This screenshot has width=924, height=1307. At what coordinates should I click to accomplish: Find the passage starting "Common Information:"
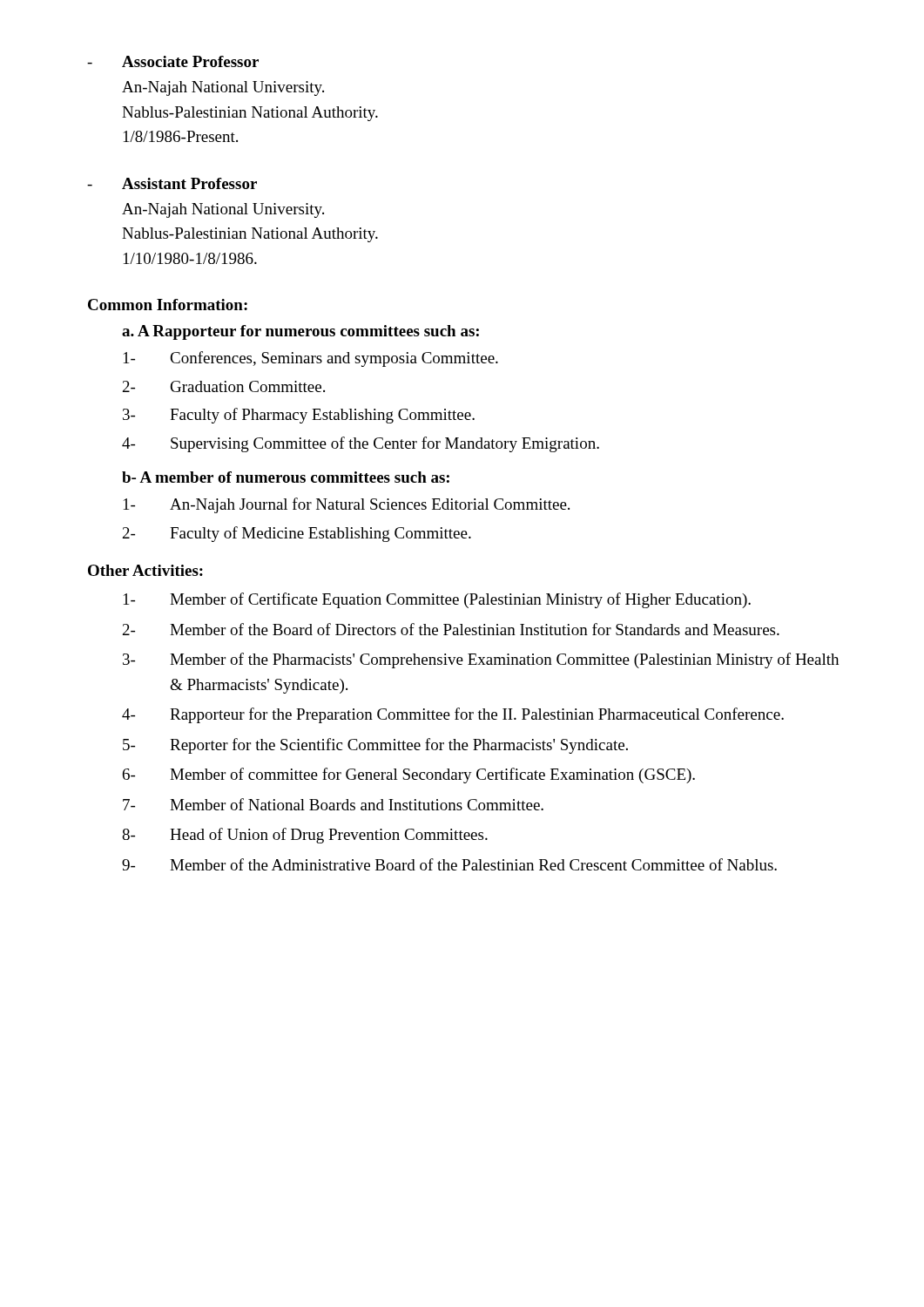point(168,305)
